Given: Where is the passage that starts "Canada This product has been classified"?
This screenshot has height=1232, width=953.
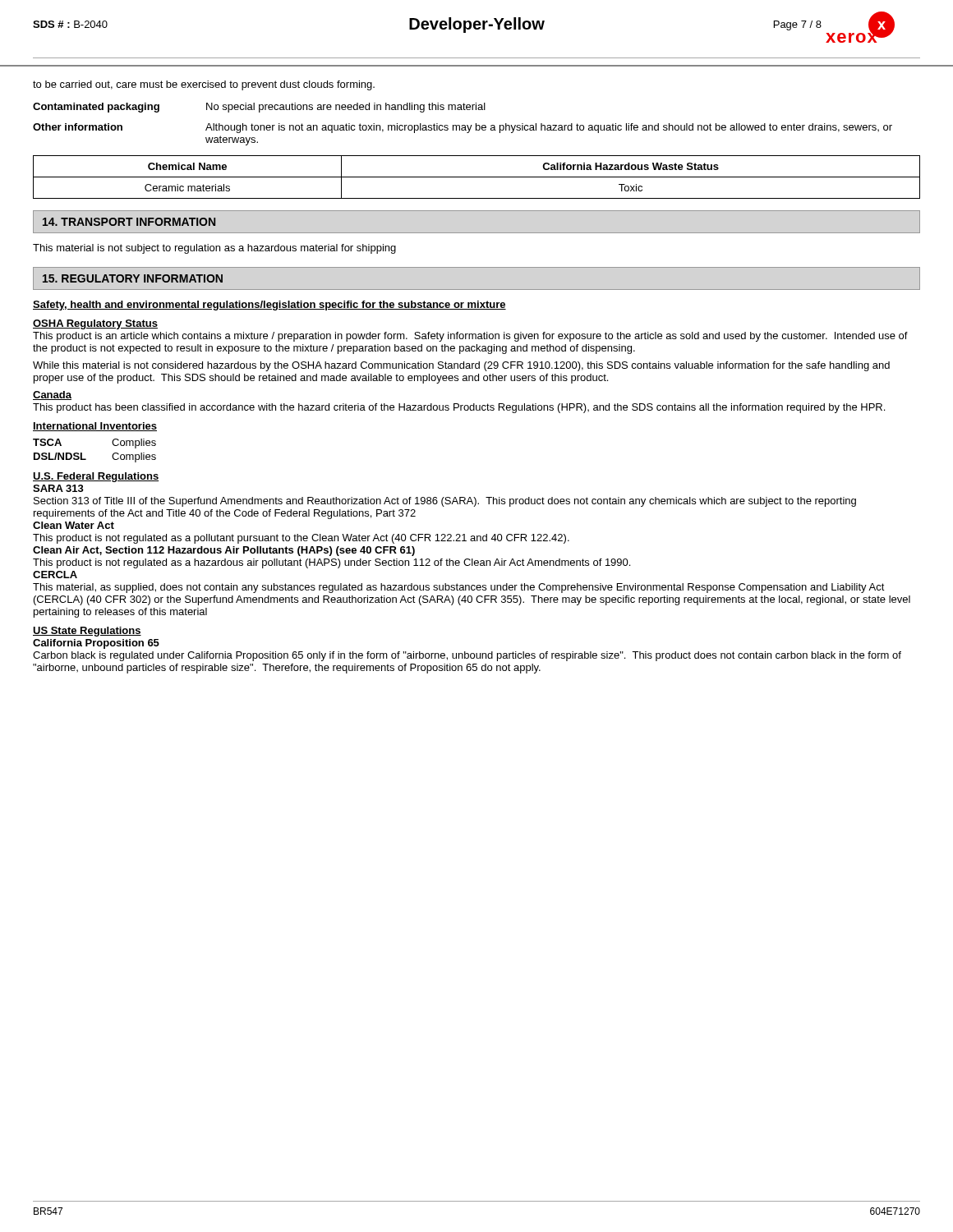Looking at the screenshot, I should click(x=459, y=401).
